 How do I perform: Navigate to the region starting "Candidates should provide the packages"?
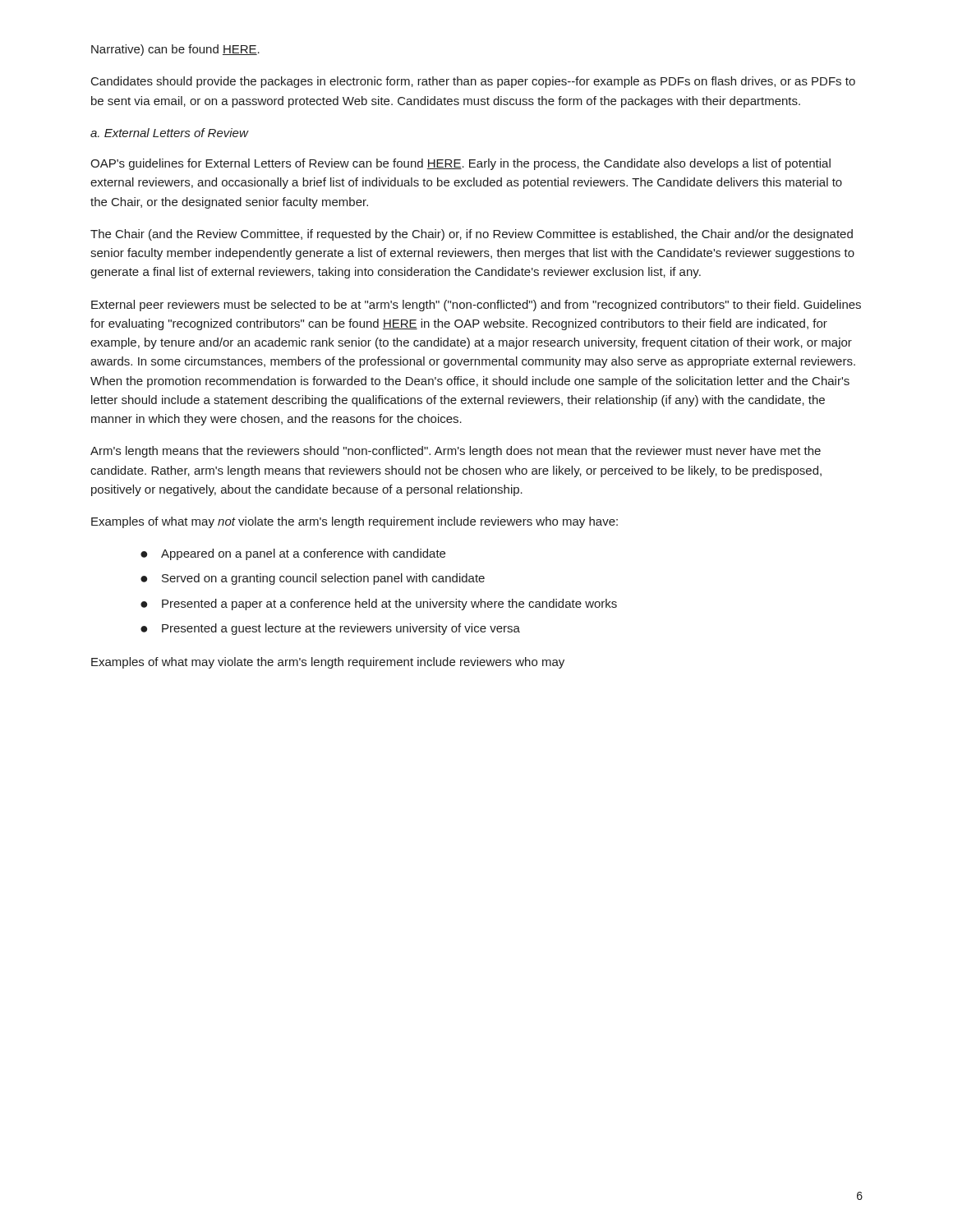pos(473,91)
